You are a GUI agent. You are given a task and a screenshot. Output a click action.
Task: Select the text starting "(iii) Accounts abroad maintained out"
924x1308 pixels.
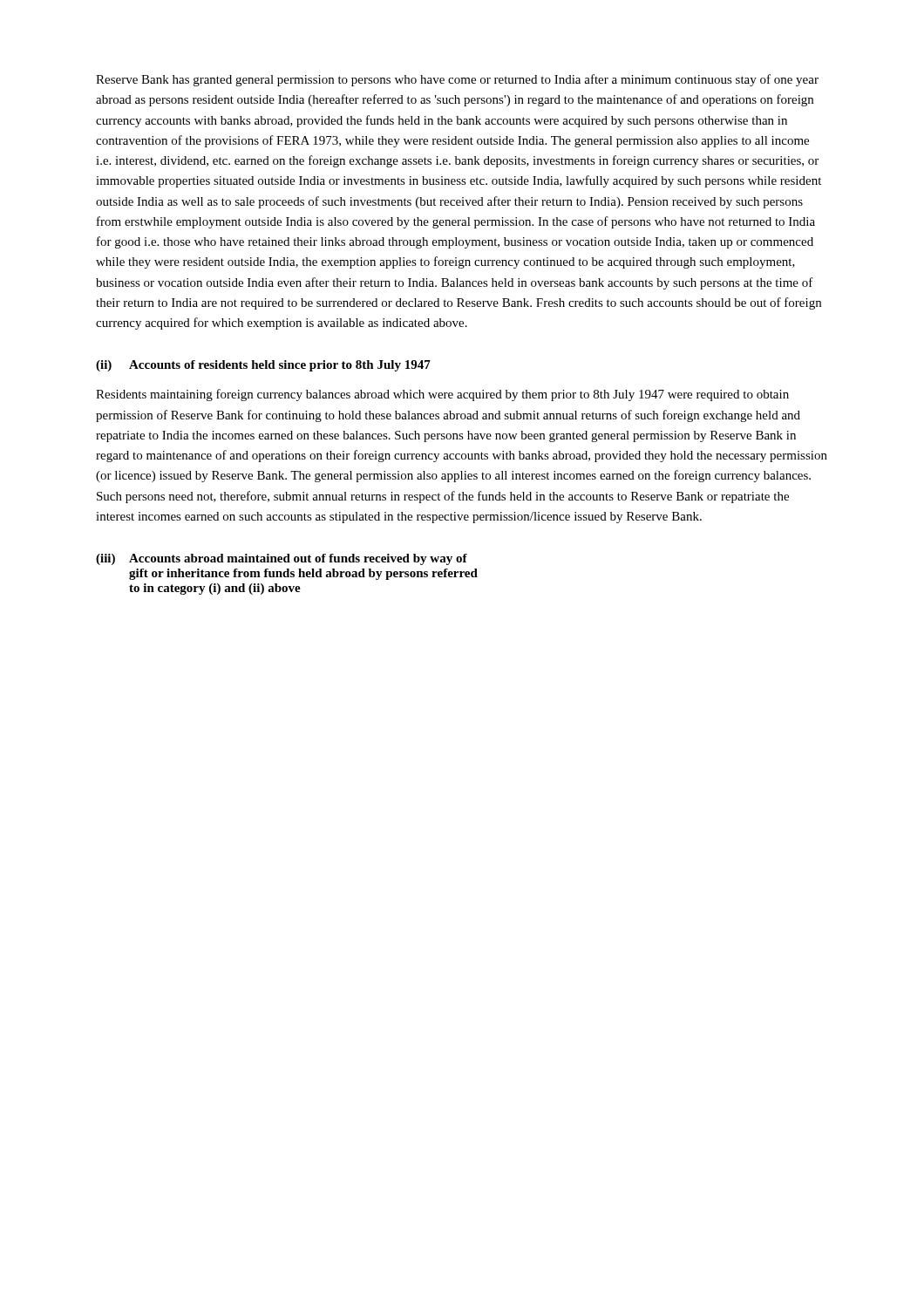point(287,573)
